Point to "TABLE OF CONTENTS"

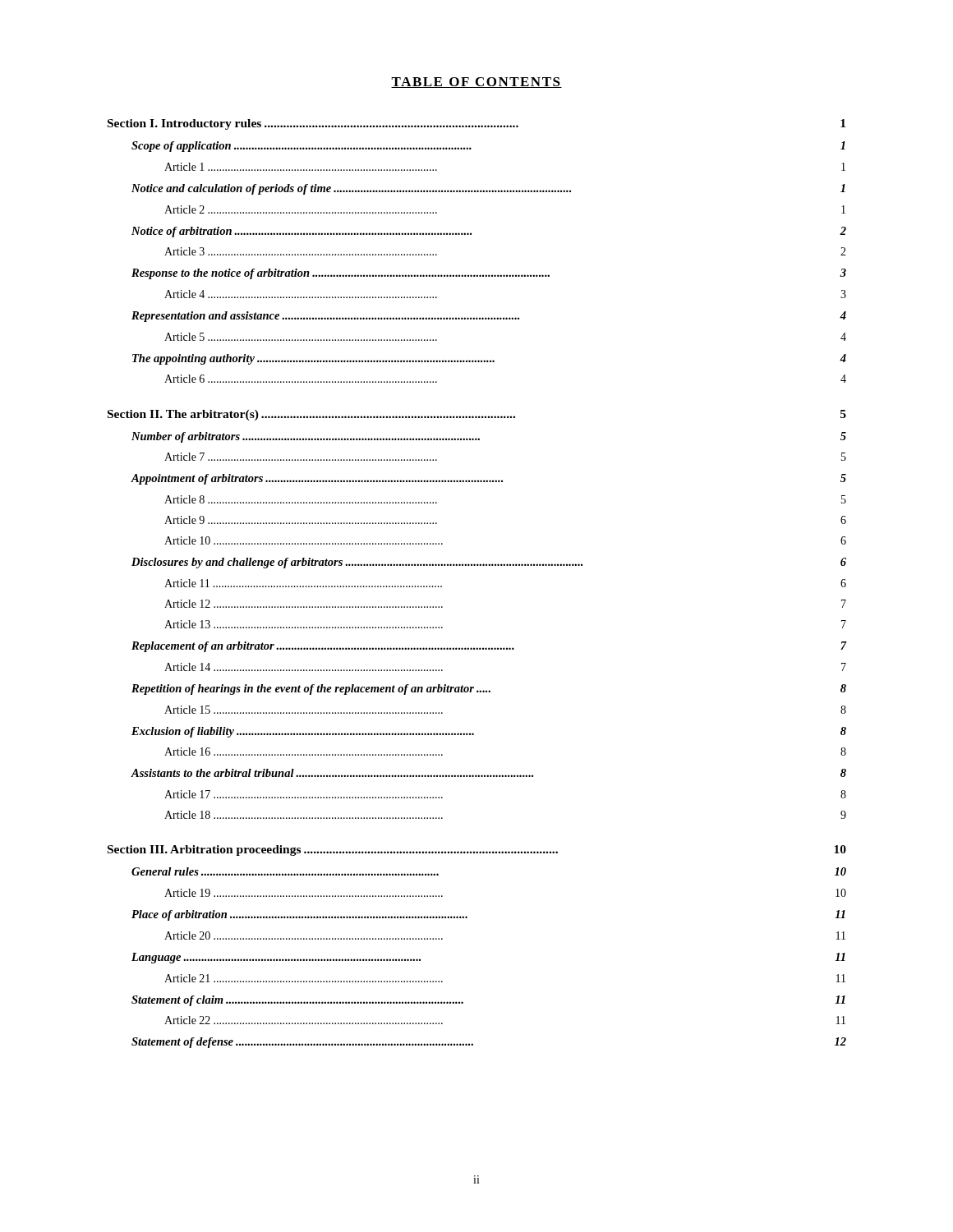(x=476, y=82)
